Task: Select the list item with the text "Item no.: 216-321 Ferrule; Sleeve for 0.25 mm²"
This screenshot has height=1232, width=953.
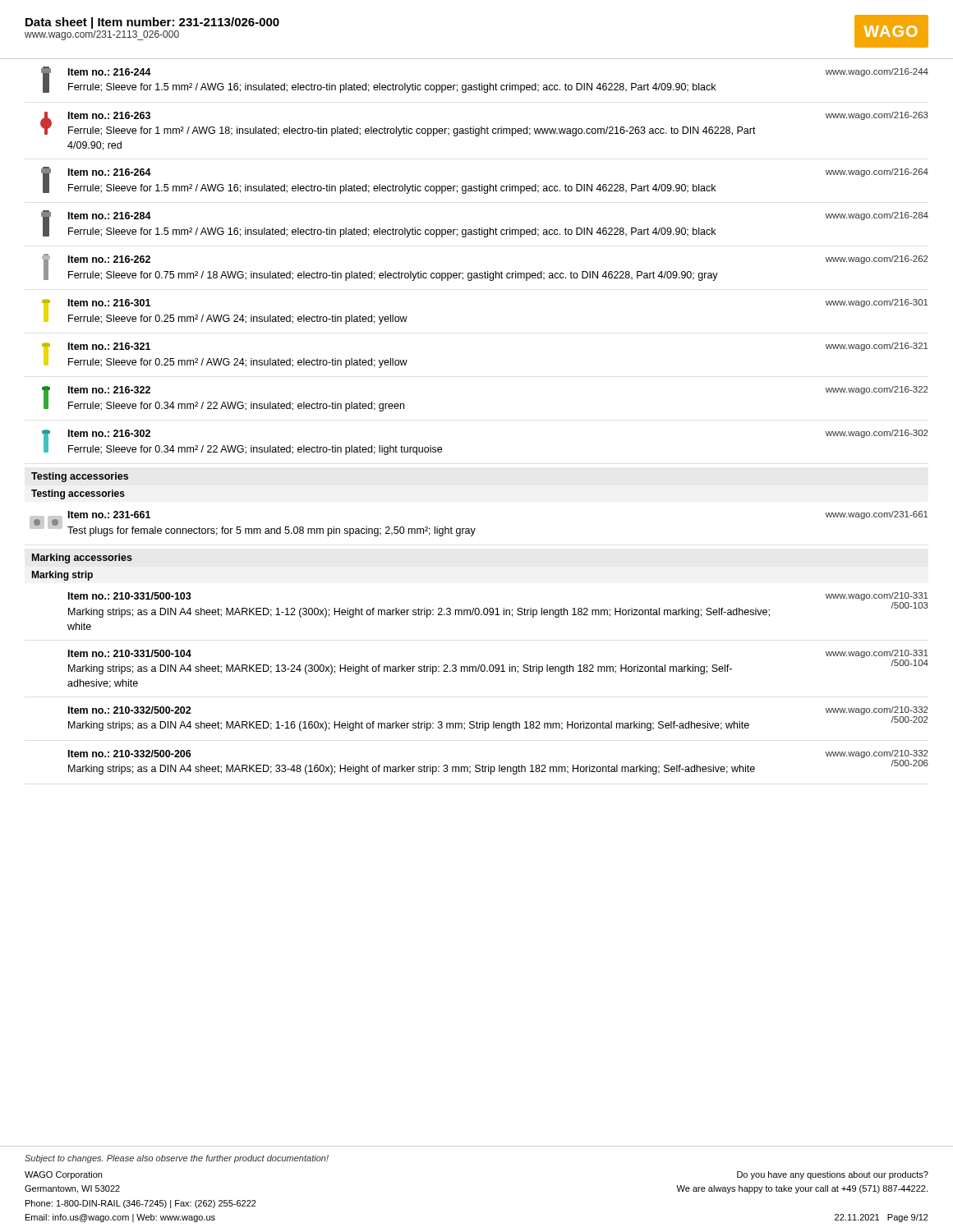Action: pyautogui.click(x=143, y=359)
